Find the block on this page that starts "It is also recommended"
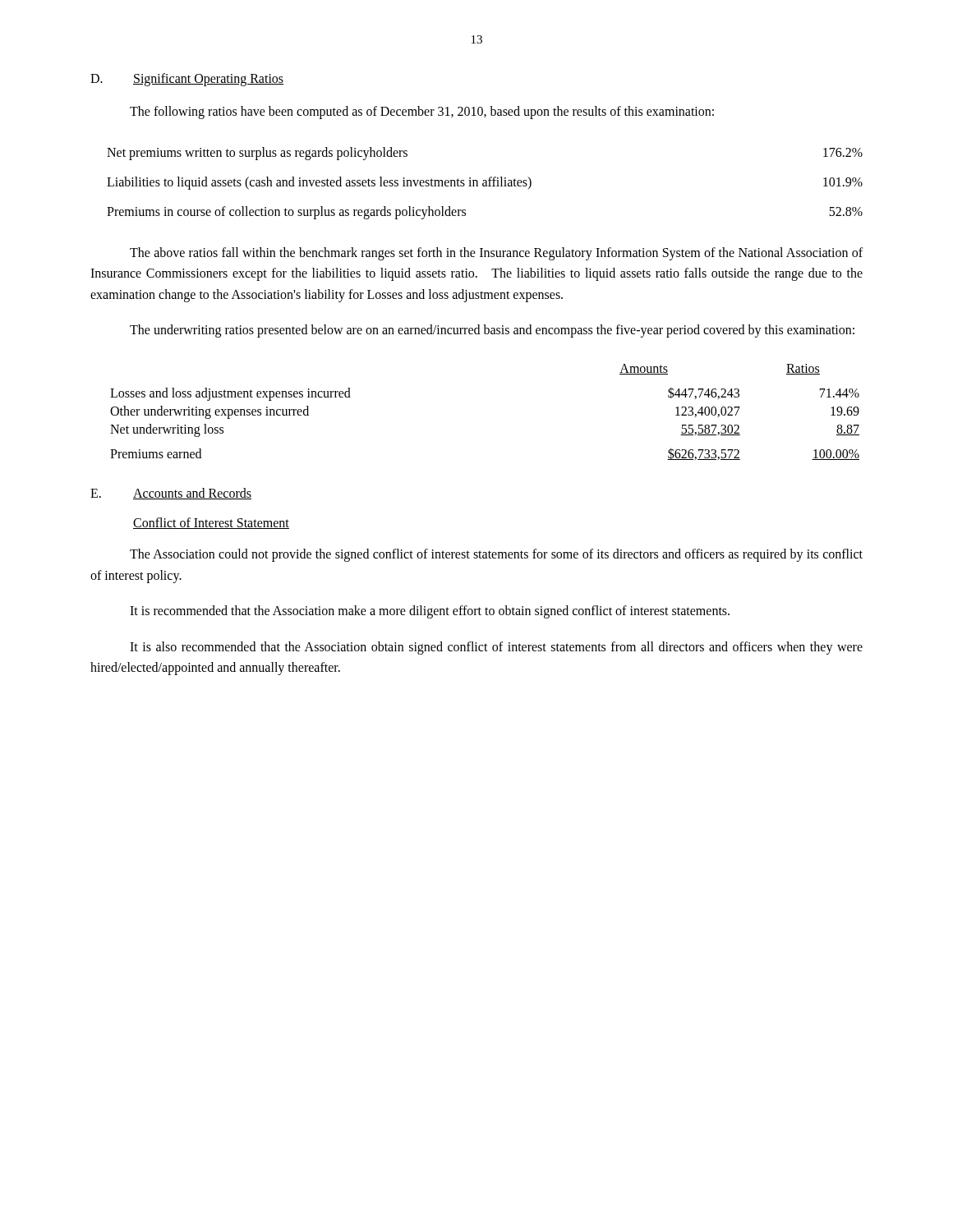Screen dimensions: 1232x953 click(476, 657)
